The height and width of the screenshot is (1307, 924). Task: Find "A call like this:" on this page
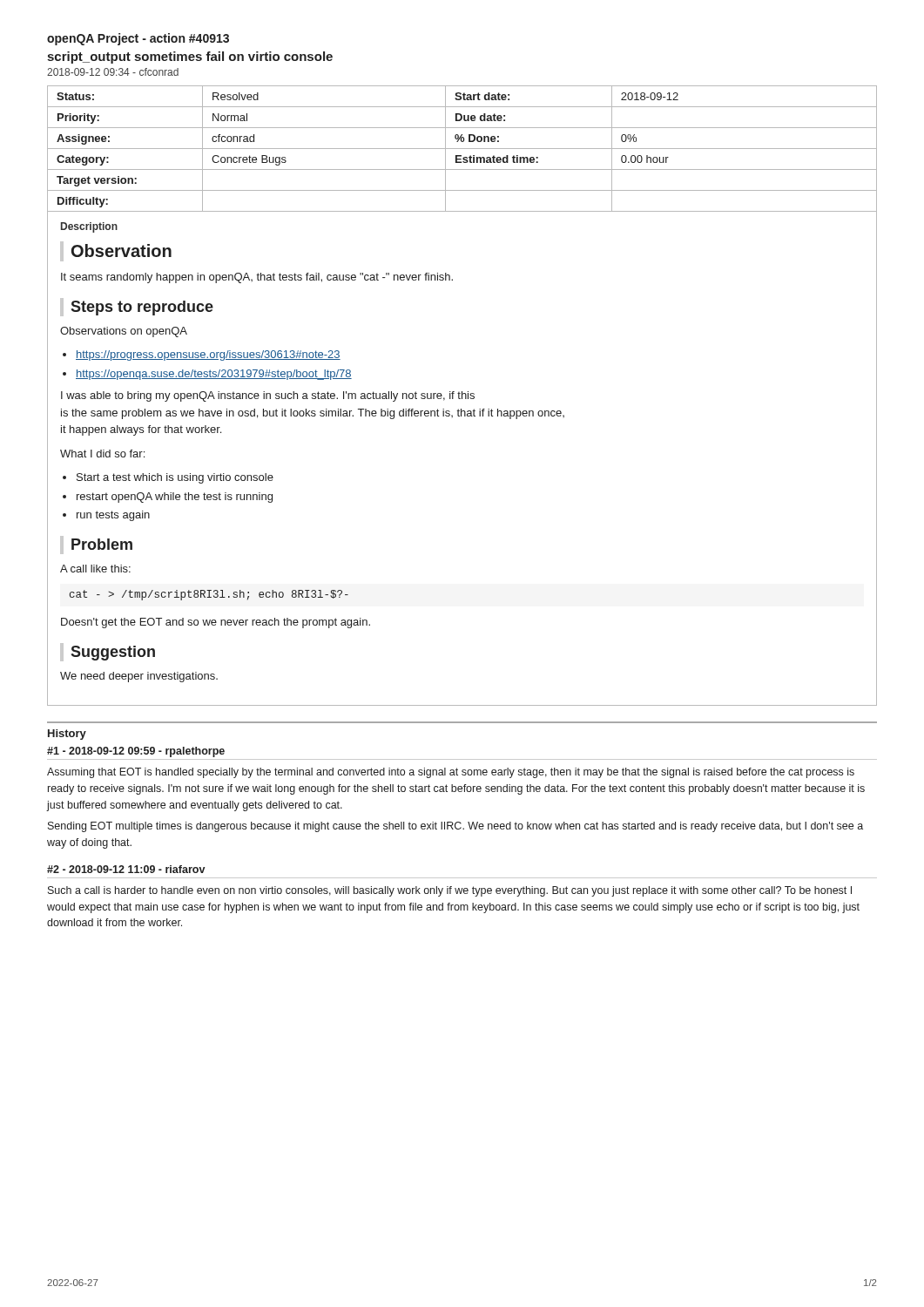pyautogui.click(x=96, y=568)
